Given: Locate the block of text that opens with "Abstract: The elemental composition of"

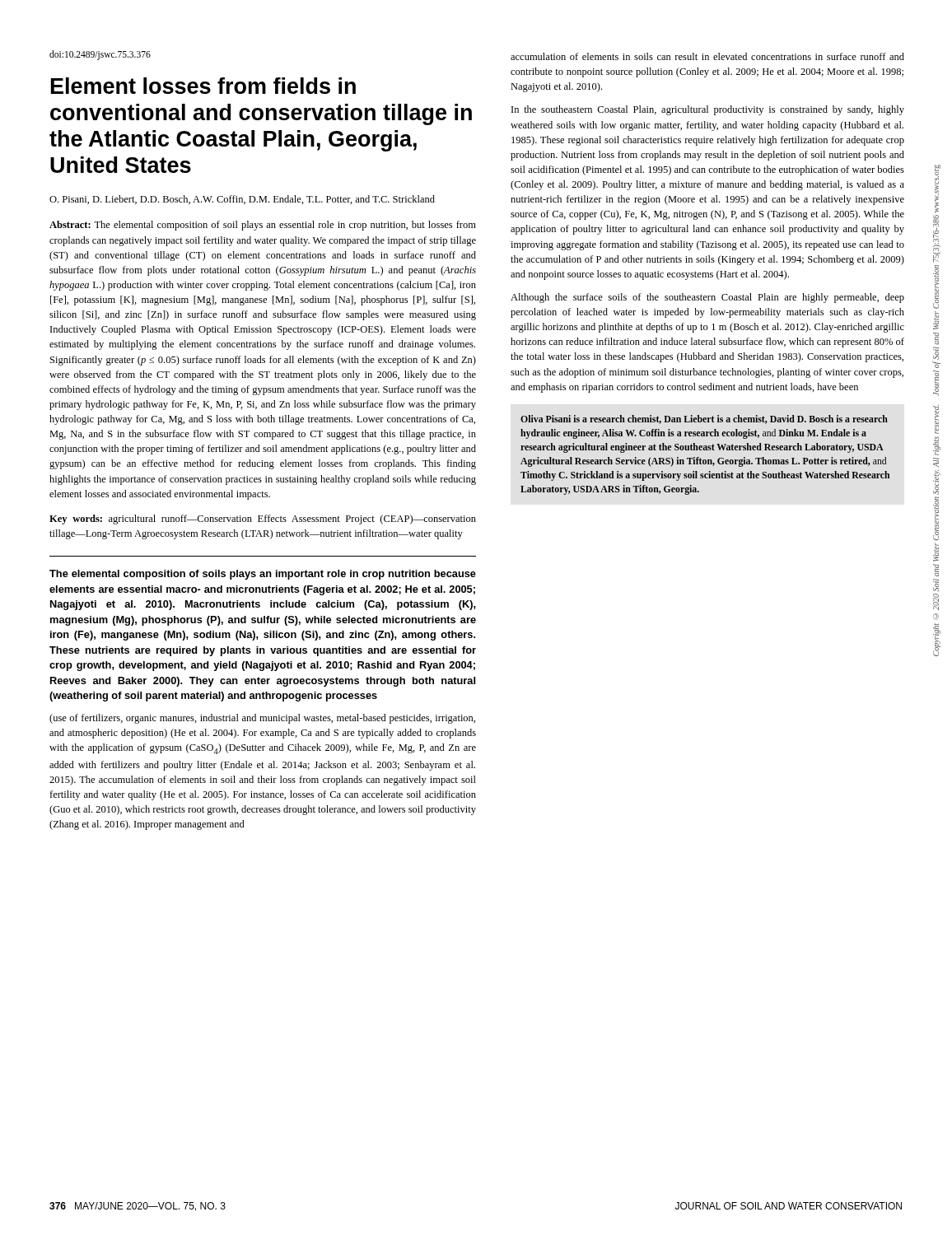Looking at the screenshot, I should point(263,359).
